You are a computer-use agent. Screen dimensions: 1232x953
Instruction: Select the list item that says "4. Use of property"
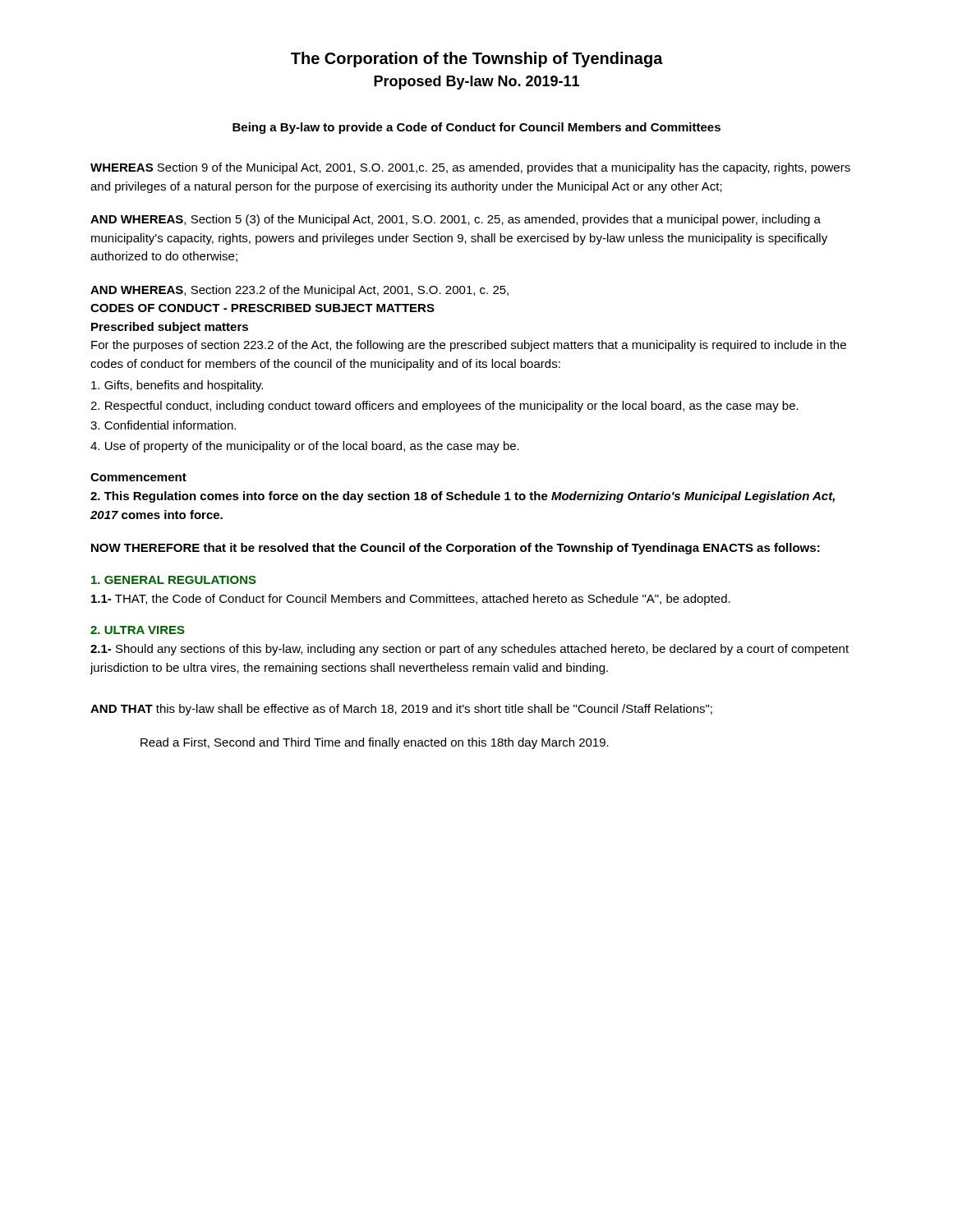[x=305, y=445]
